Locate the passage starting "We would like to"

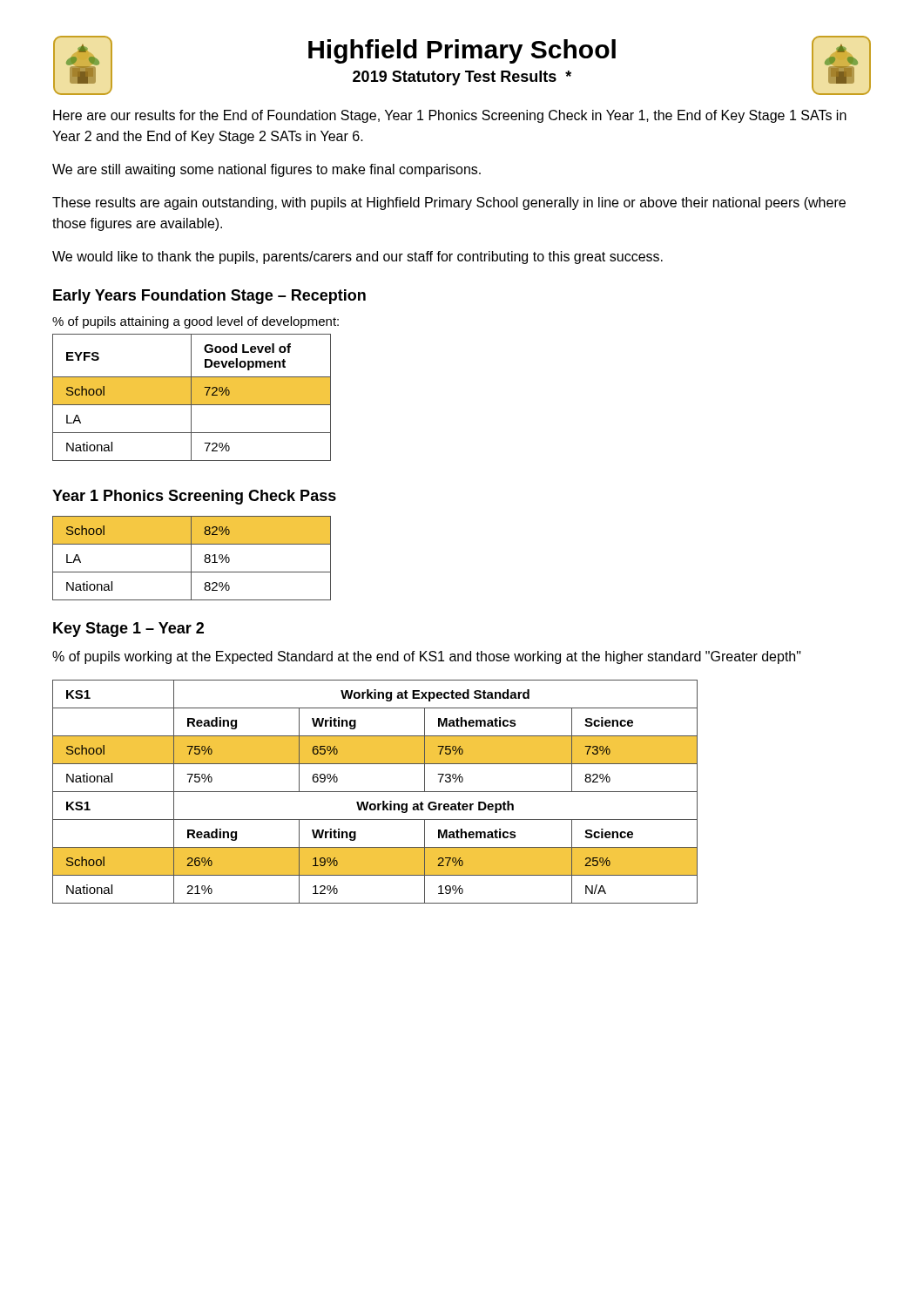[358, 257]
